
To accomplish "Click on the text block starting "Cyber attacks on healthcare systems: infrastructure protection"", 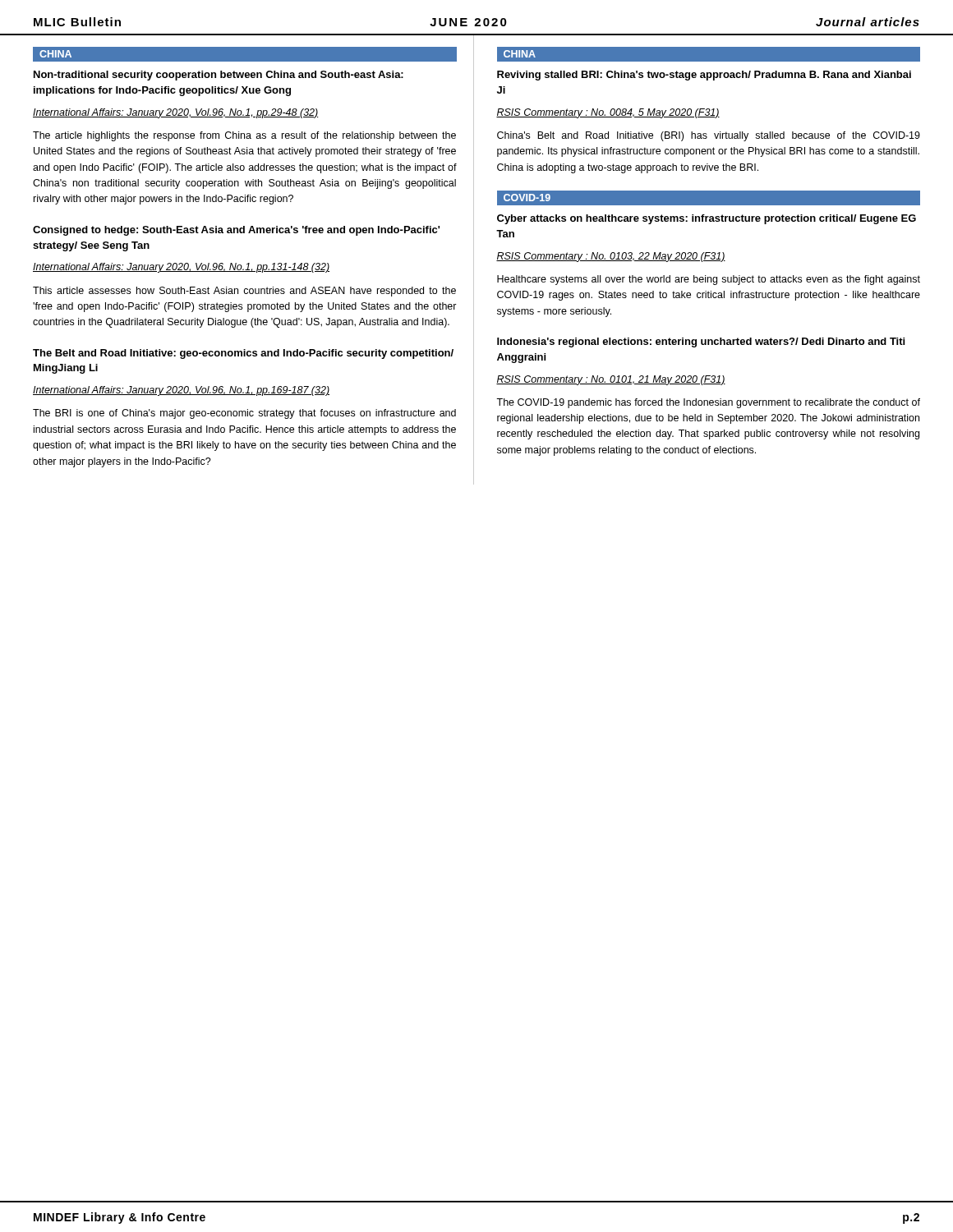I will (706, 226).
